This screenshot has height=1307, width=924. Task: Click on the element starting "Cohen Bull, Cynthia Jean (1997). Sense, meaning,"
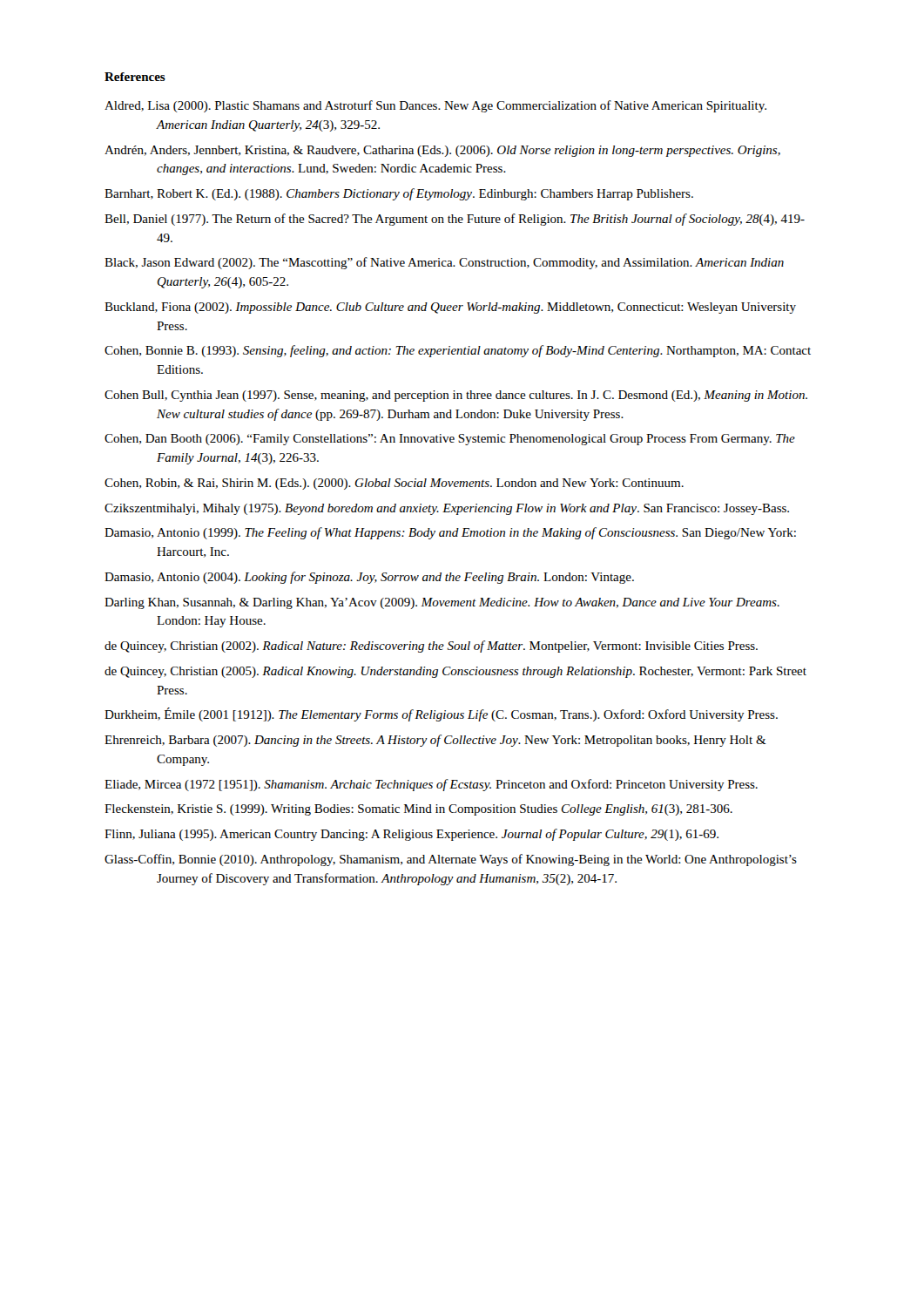[456, 404]
